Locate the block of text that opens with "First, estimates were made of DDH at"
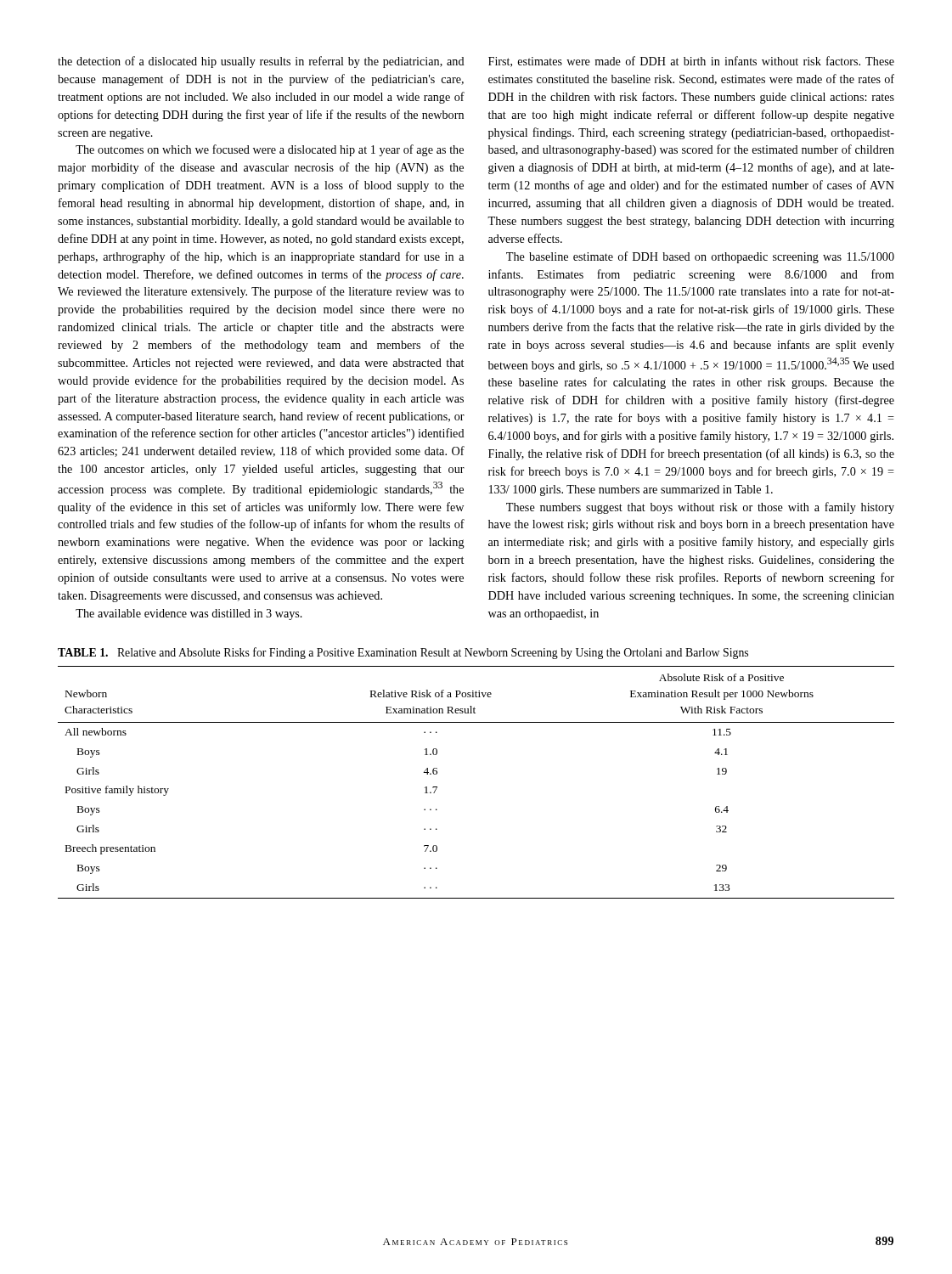This screenshot has height=1274, width=952. click(x=691, y=337)
